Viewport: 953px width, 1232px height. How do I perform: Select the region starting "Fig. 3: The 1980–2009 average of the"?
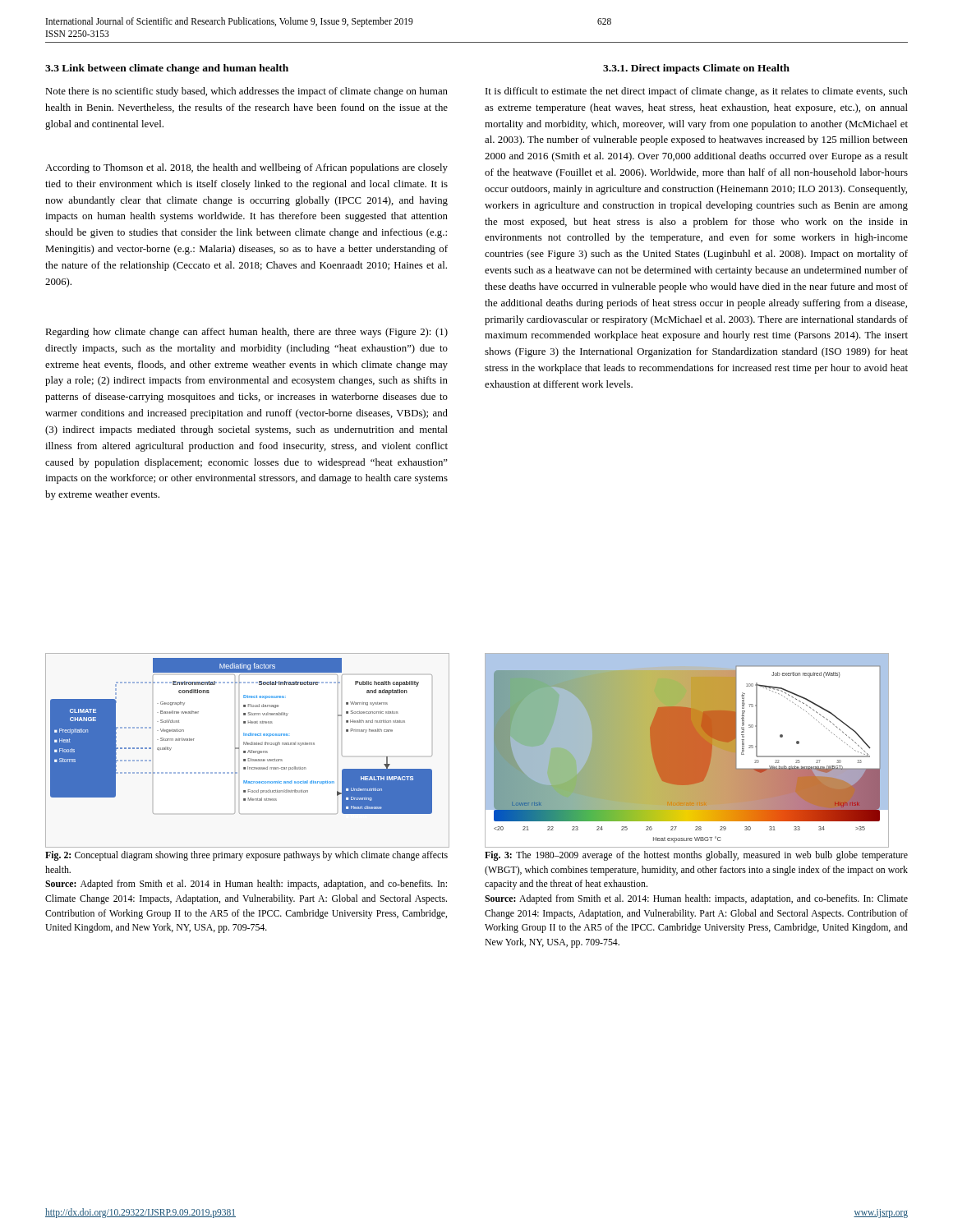(696, 899)
